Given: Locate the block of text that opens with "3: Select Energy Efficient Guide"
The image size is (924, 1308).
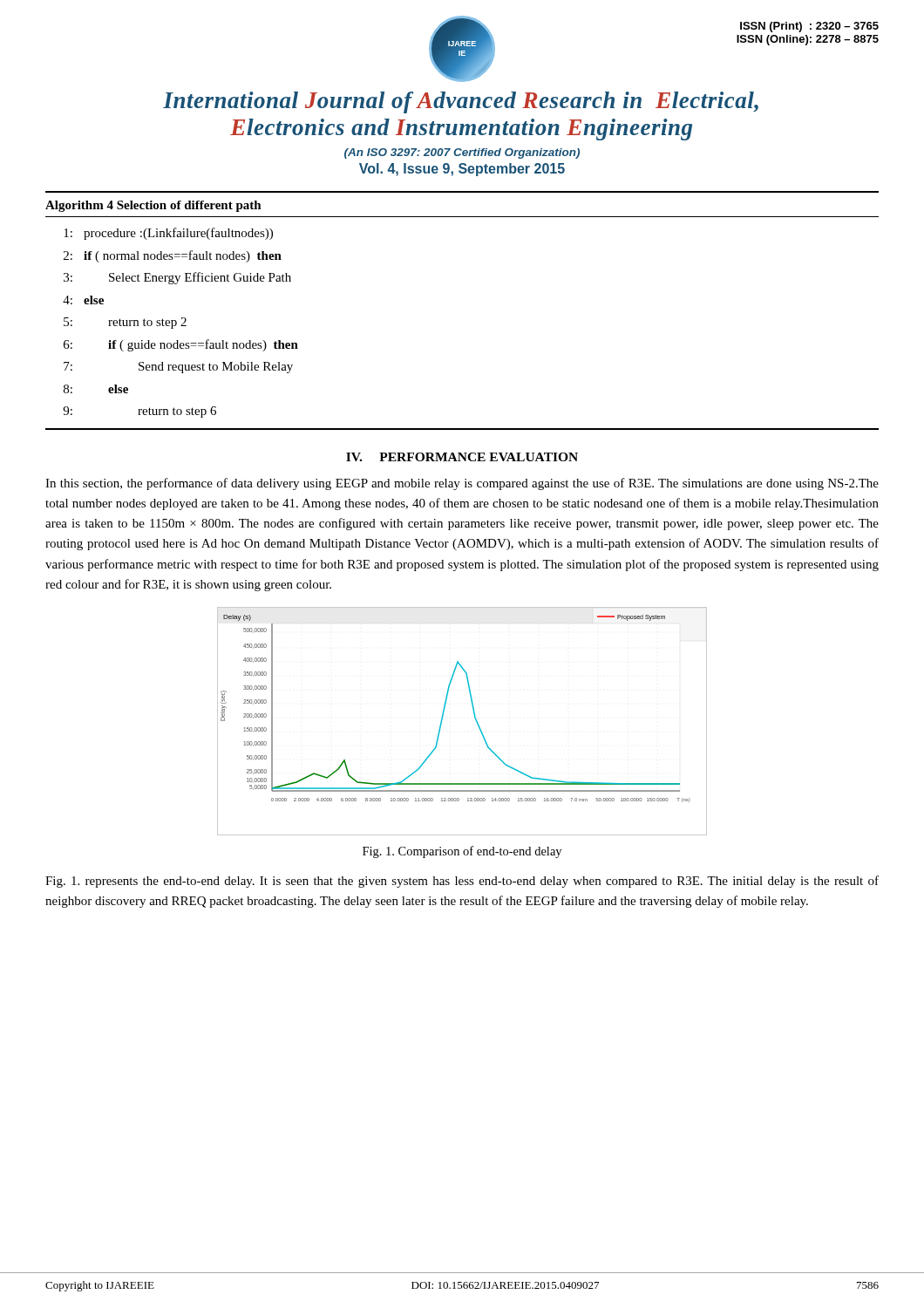Looking at the screenshot, I should click(x=177, y=278).
